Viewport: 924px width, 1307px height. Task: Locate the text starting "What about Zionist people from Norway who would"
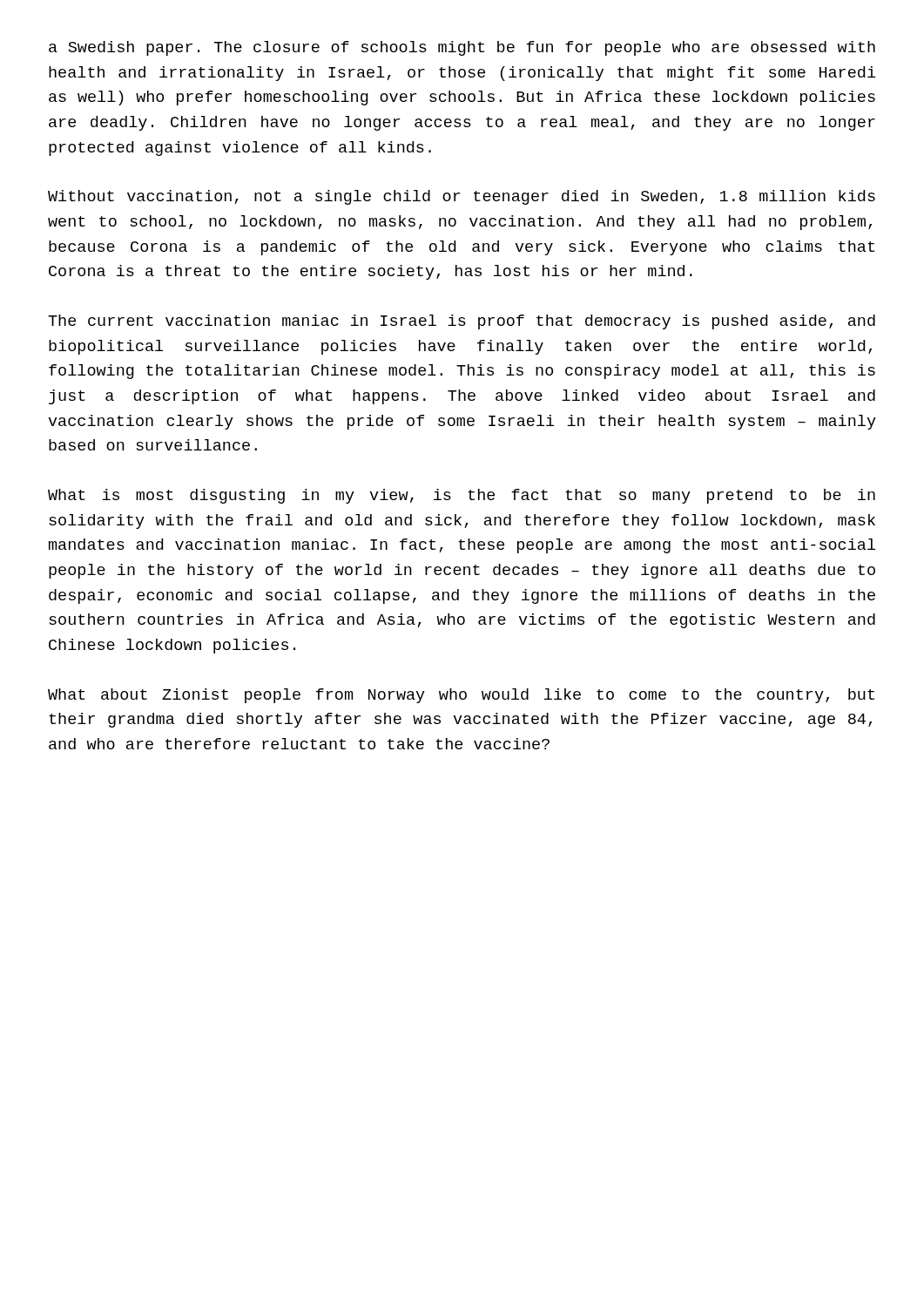462,721
